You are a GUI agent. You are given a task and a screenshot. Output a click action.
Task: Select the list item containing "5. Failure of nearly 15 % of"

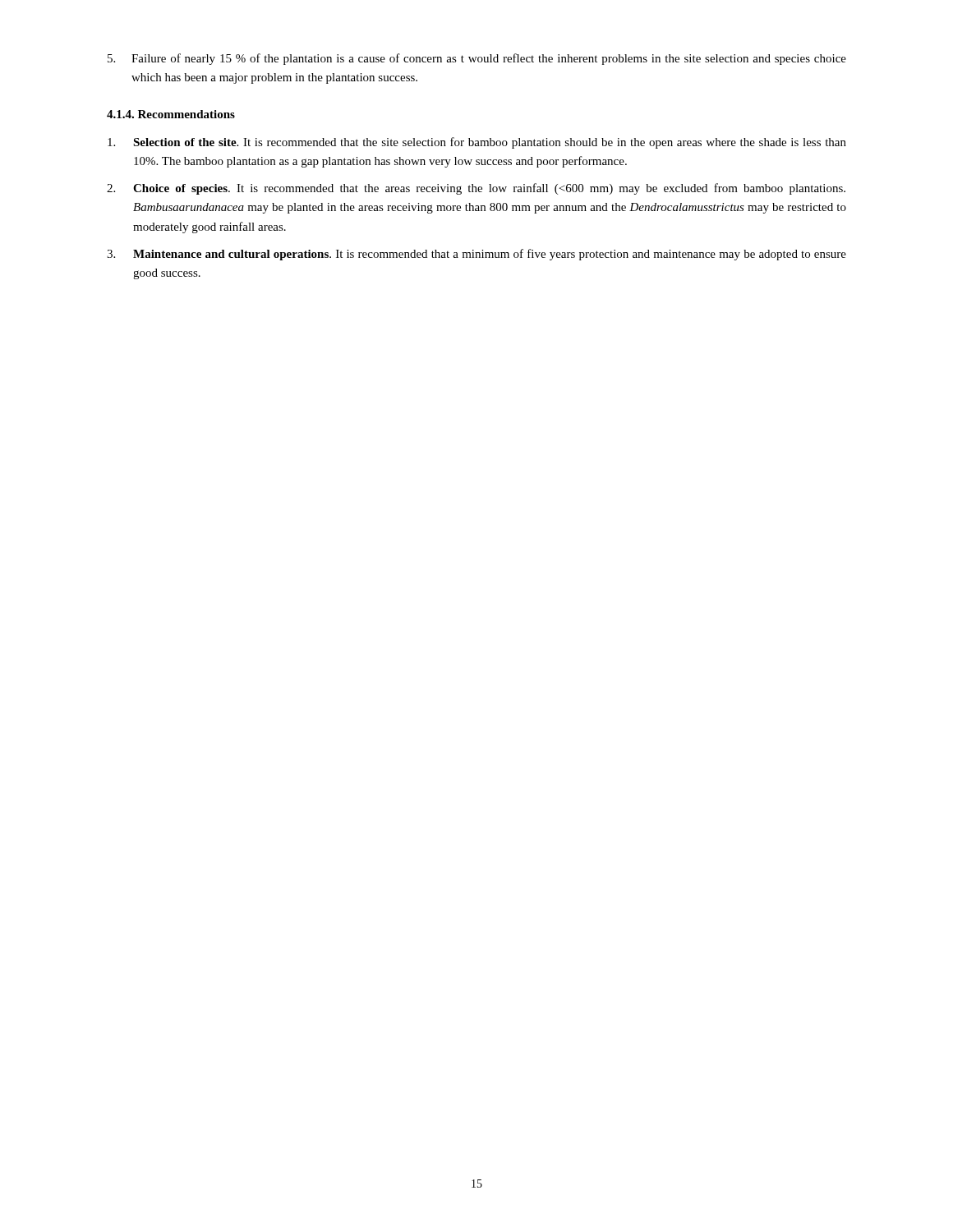click(476, 68)
